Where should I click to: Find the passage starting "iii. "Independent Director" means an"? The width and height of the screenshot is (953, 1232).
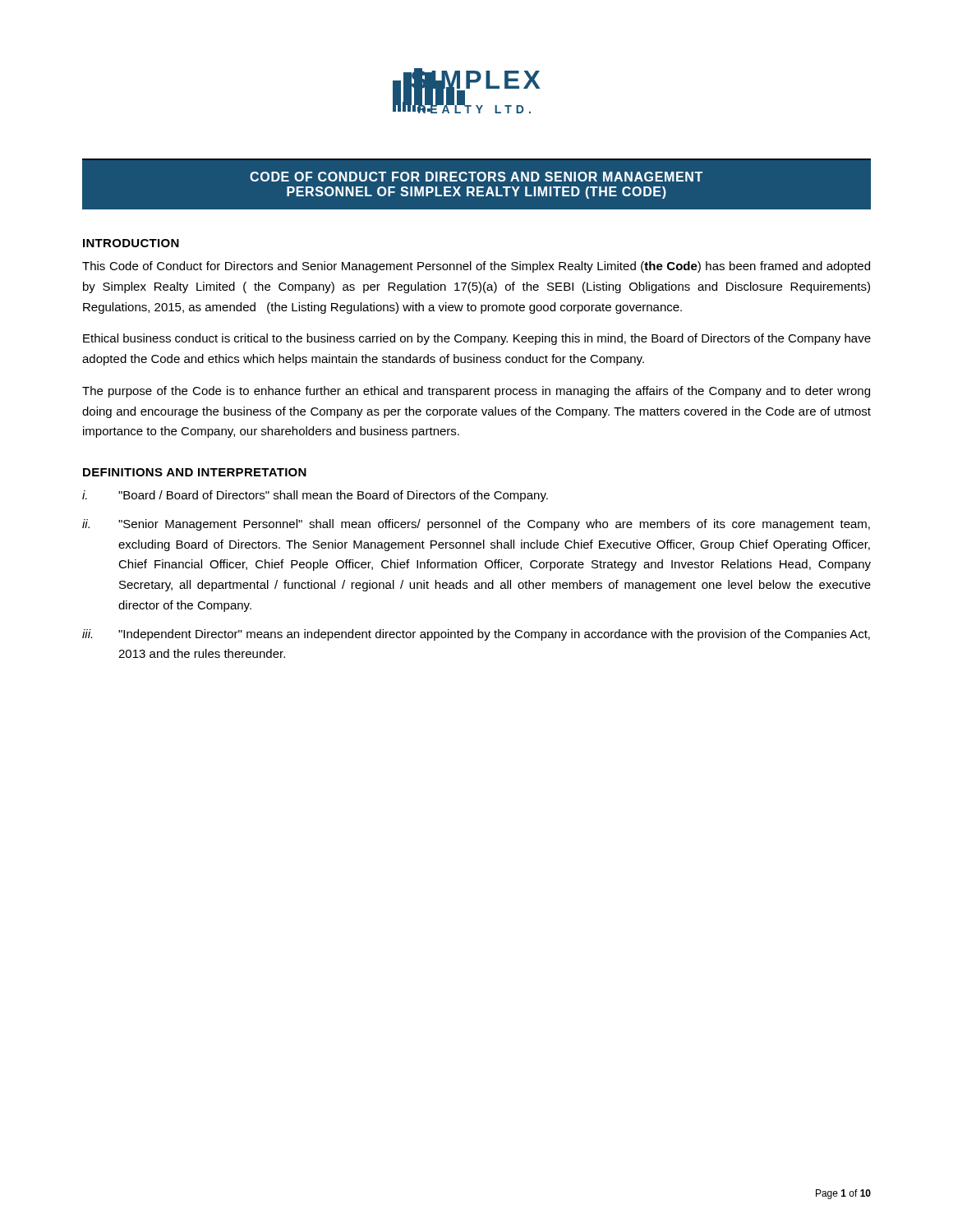476,644
